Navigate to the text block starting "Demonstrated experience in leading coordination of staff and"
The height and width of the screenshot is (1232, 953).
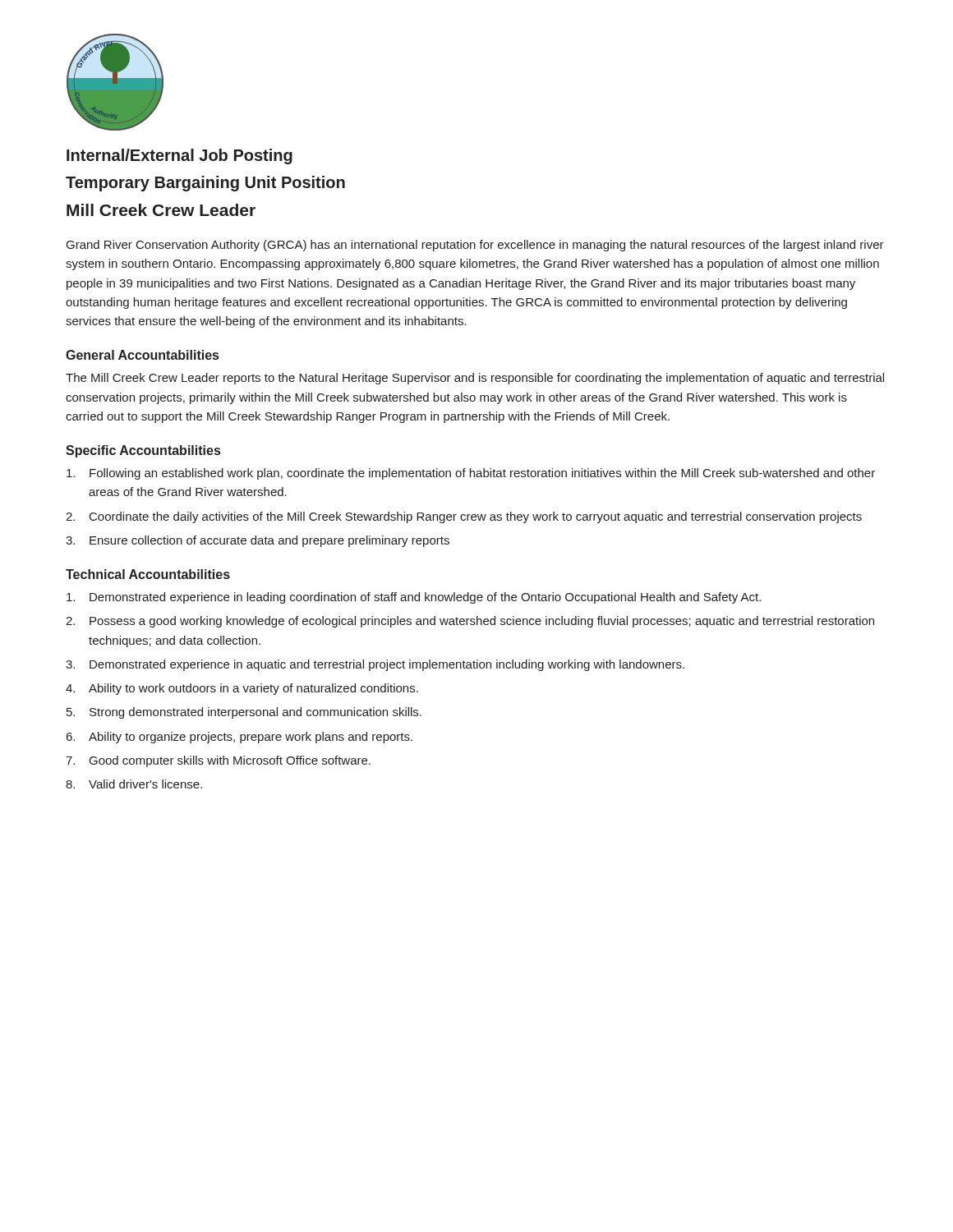click(476, 597)
